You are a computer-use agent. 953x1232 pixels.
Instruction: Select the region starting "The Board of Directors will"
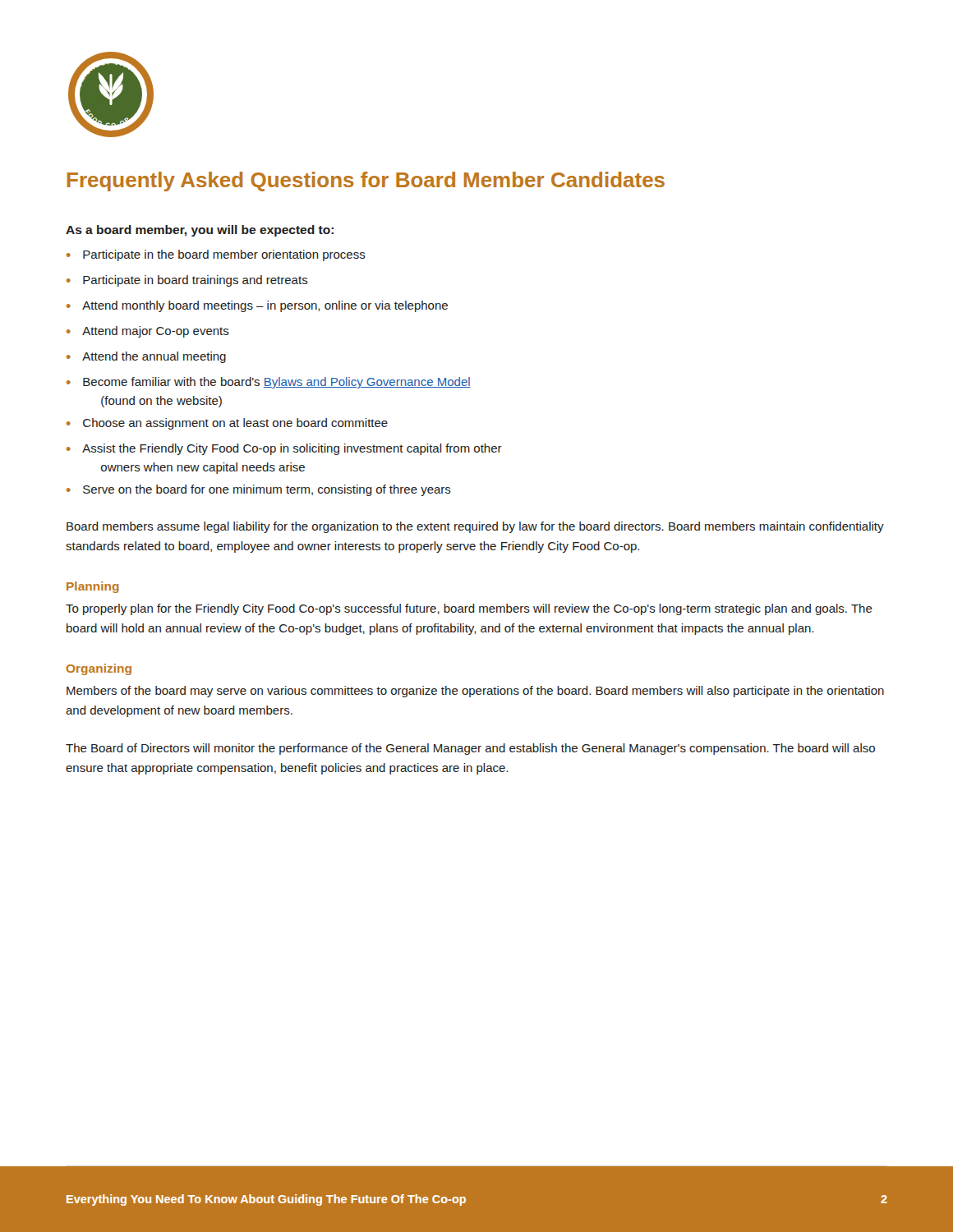[x=471, y=758]
